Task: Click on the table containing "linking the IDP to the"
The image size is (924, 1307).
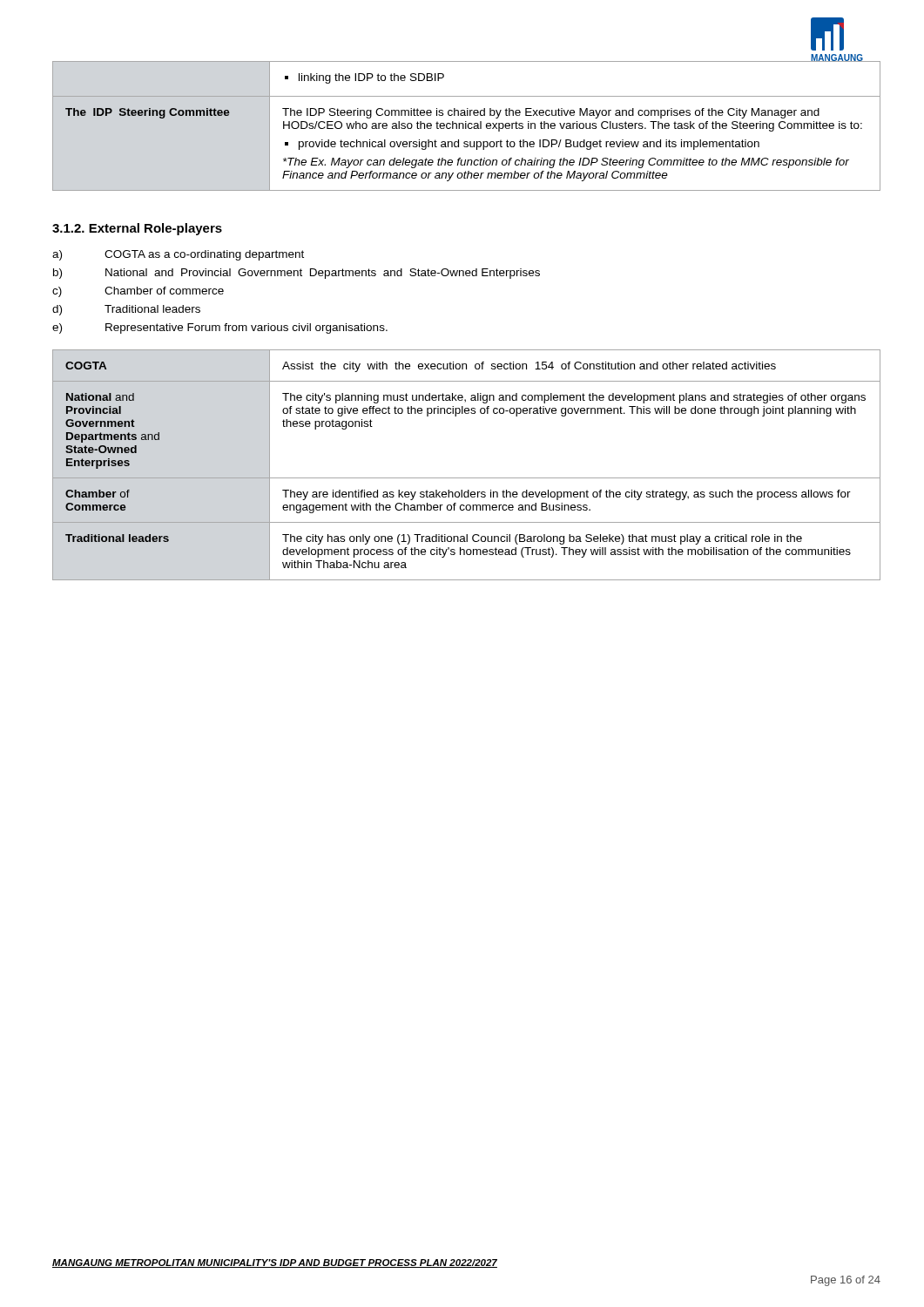Action: coord(466,126)
